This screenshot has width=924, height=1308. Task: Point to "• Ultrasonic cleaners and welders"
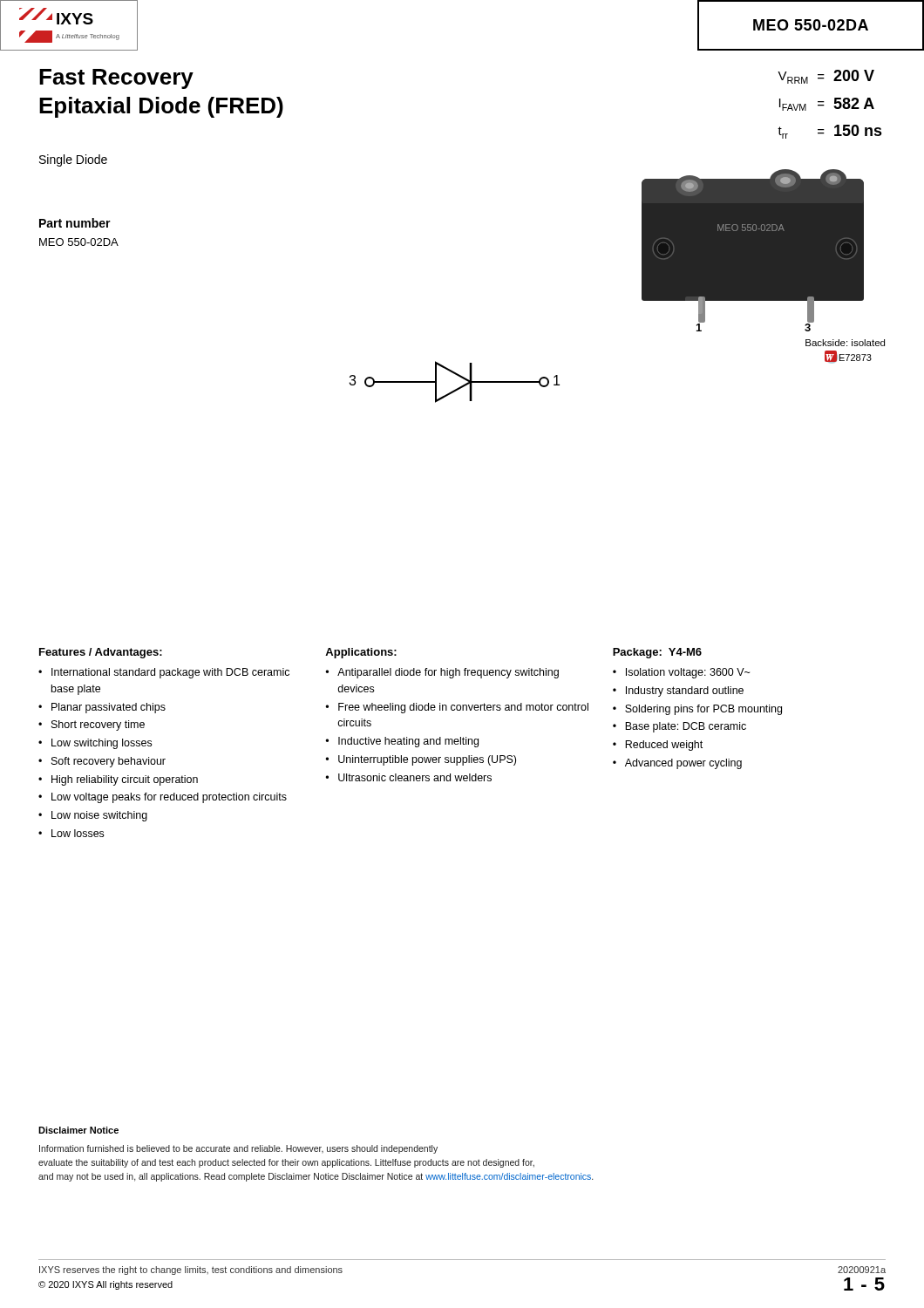(x=409, y=778)
